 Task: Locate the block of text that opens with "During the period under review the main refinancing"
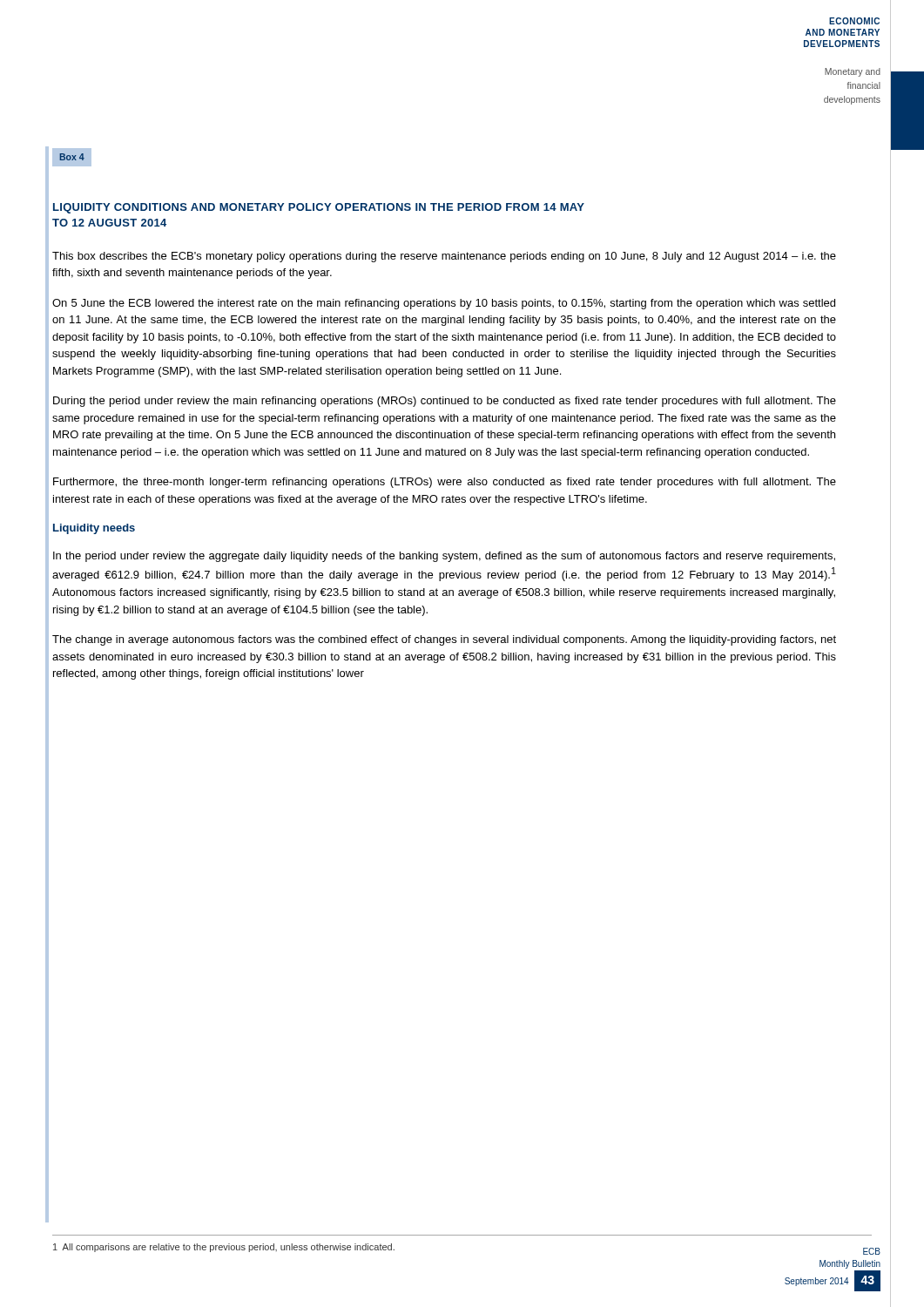(444, 426)
